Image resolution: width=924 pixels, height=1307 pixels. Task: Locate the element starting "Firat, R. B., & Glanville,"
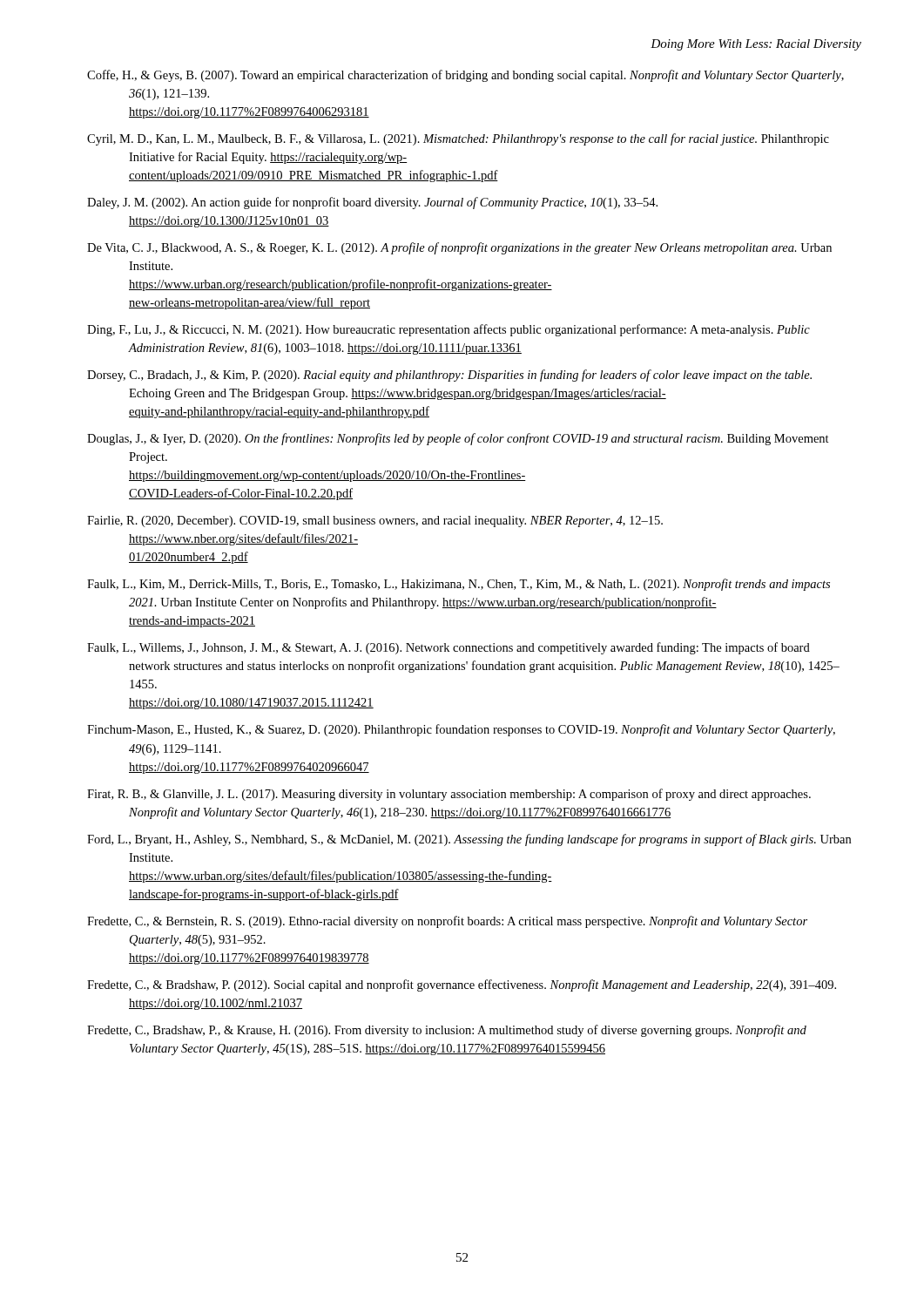(x=449, y=803)
